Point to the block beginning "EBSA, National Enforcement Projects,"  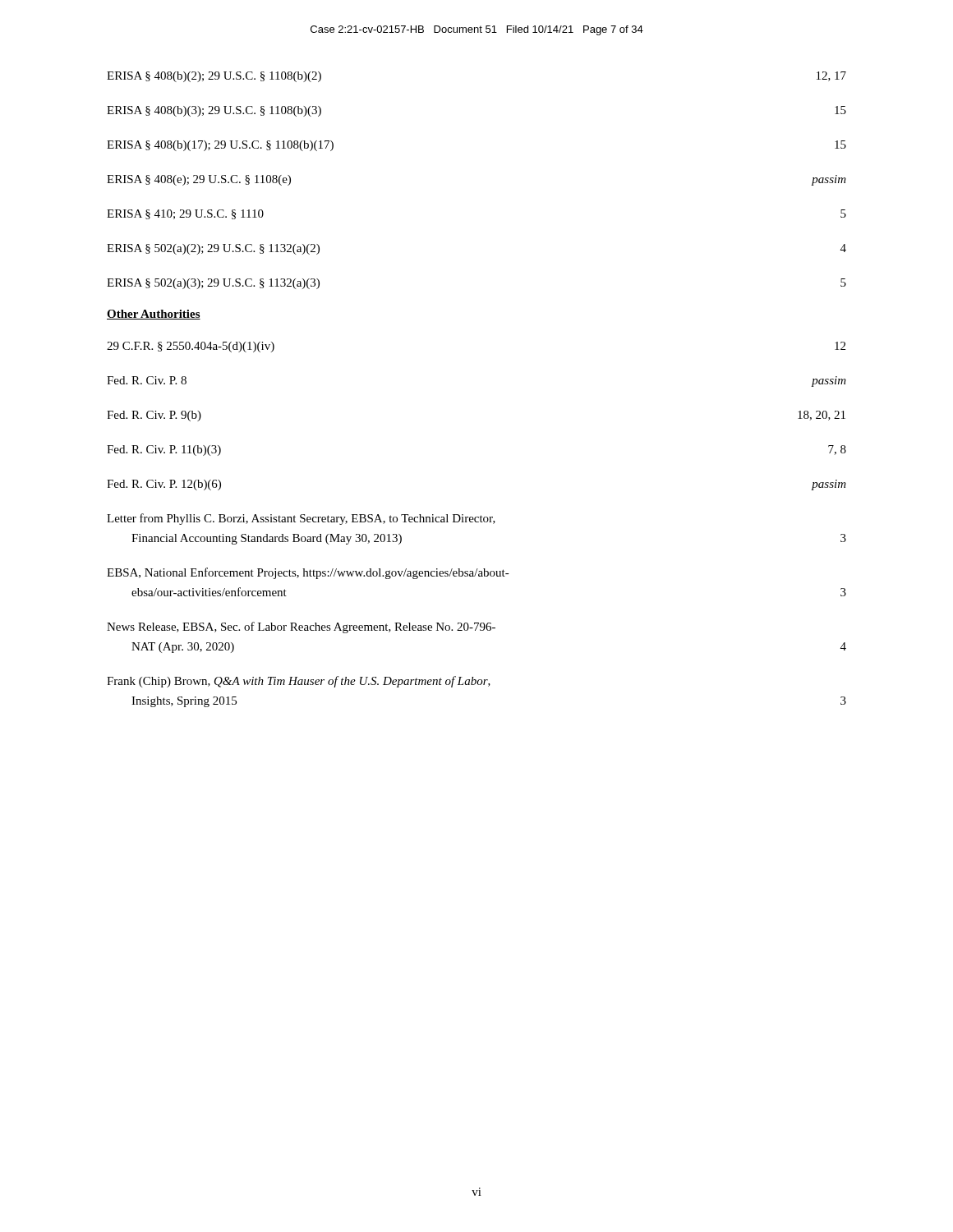[476, 582]
